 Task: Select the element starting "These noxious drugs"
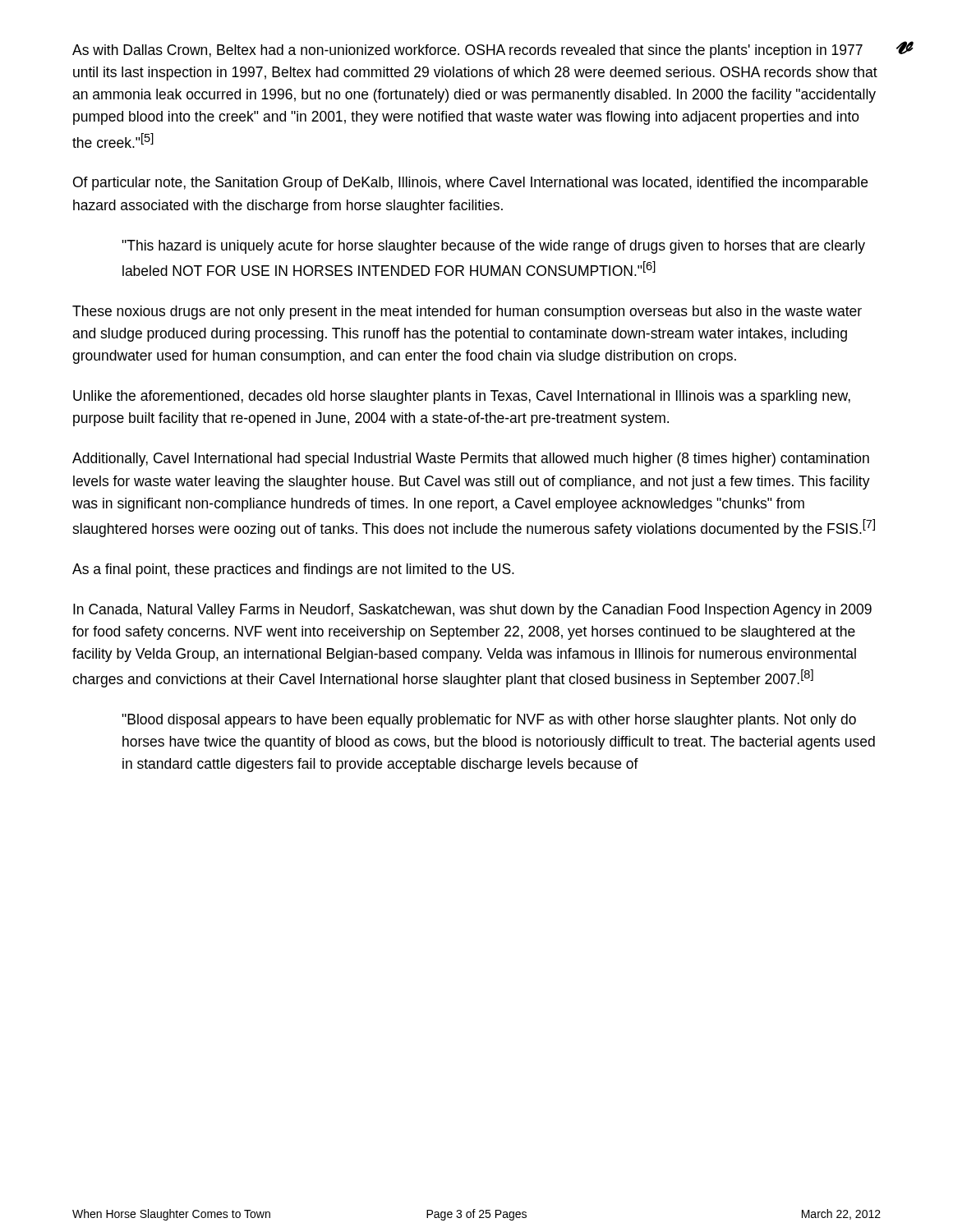tap(467, 333)
